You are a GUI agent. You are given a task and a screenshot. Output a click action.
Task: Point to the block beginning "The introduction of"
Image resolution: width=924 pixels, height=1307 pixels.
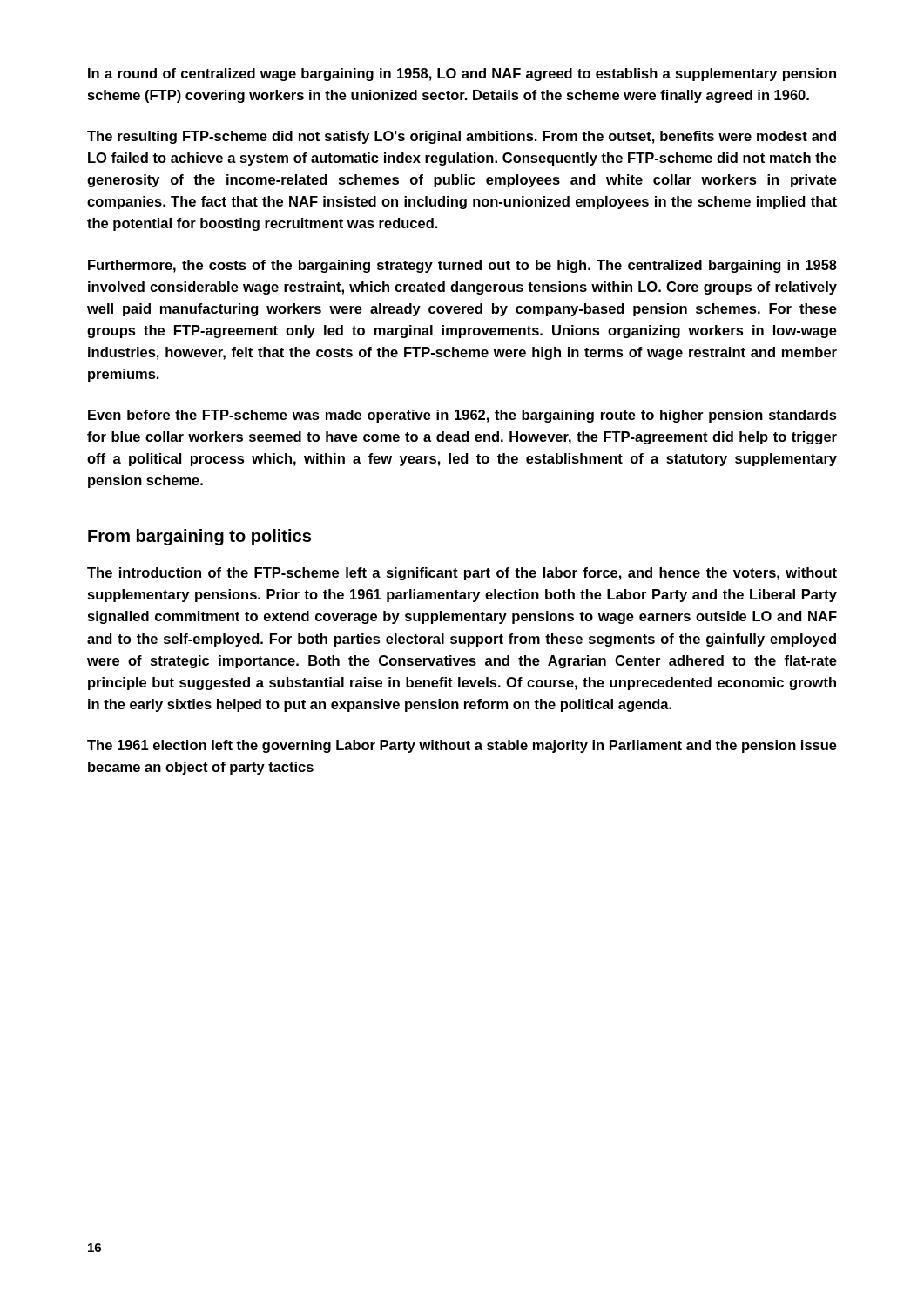462,638
